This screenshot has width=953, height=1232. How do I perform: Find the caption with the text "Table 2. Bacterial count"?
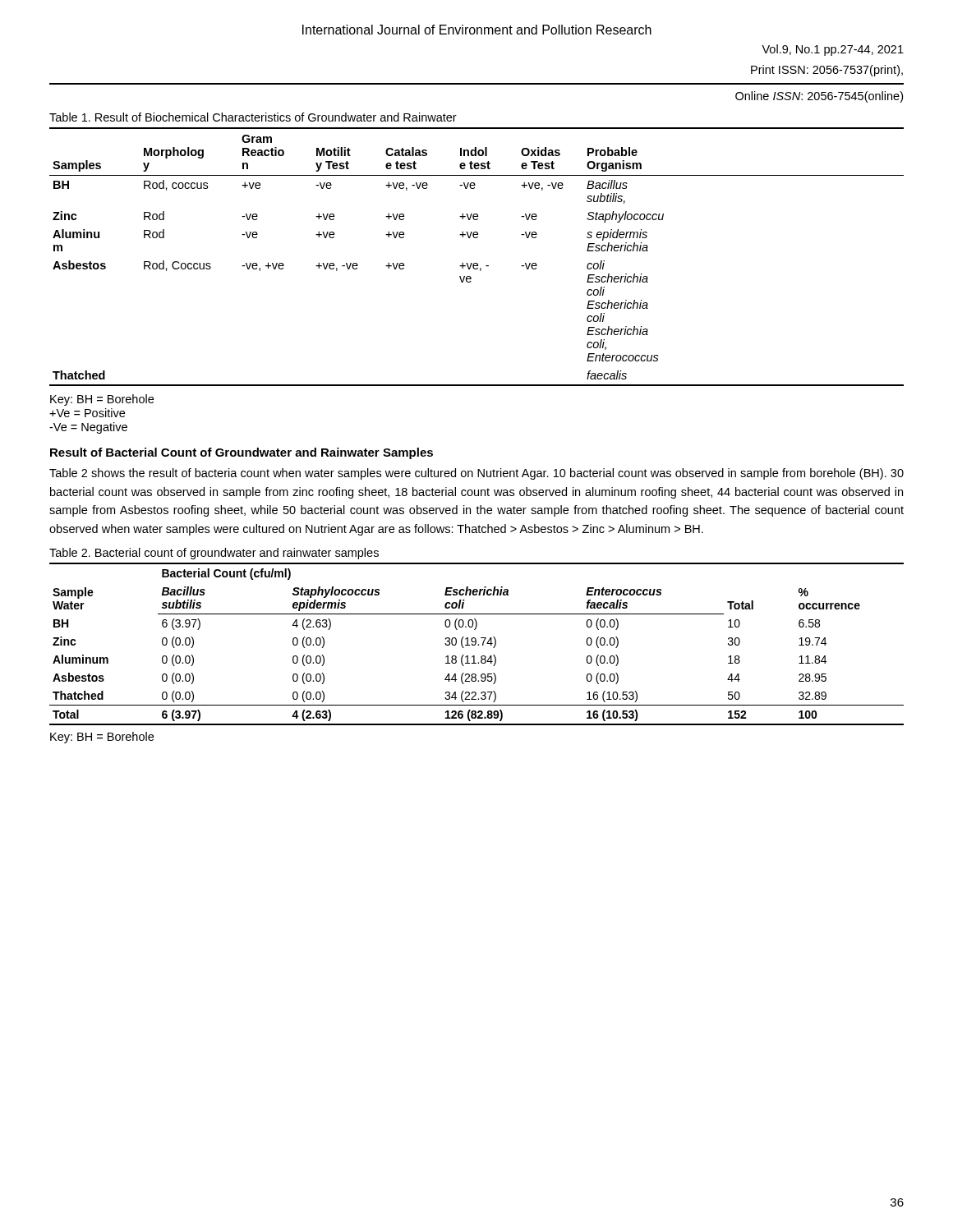point(214,553)
